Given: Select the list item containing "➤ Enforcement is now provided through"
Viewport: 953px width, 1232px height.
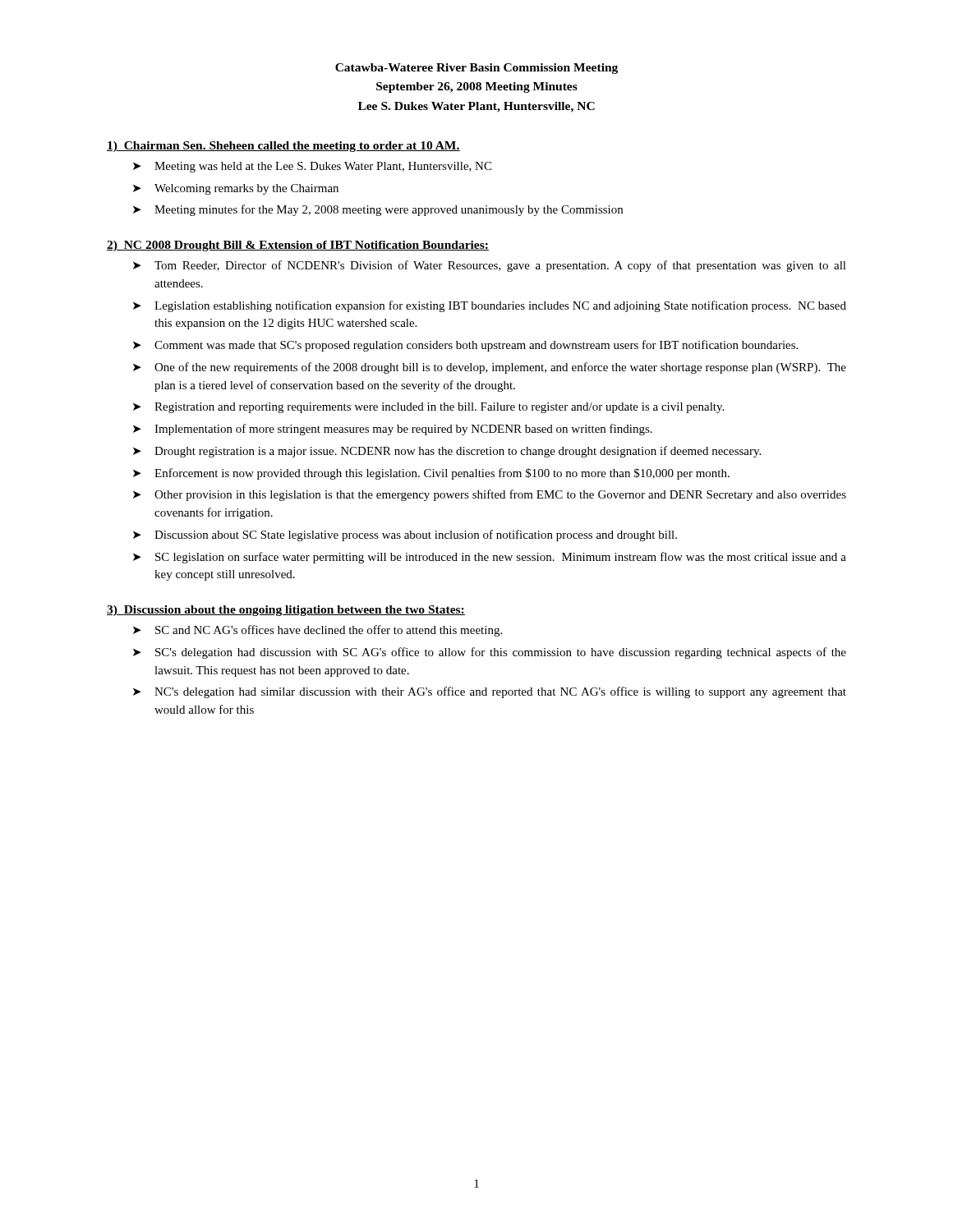Looking at the screenshot, I should coord(489,473).
